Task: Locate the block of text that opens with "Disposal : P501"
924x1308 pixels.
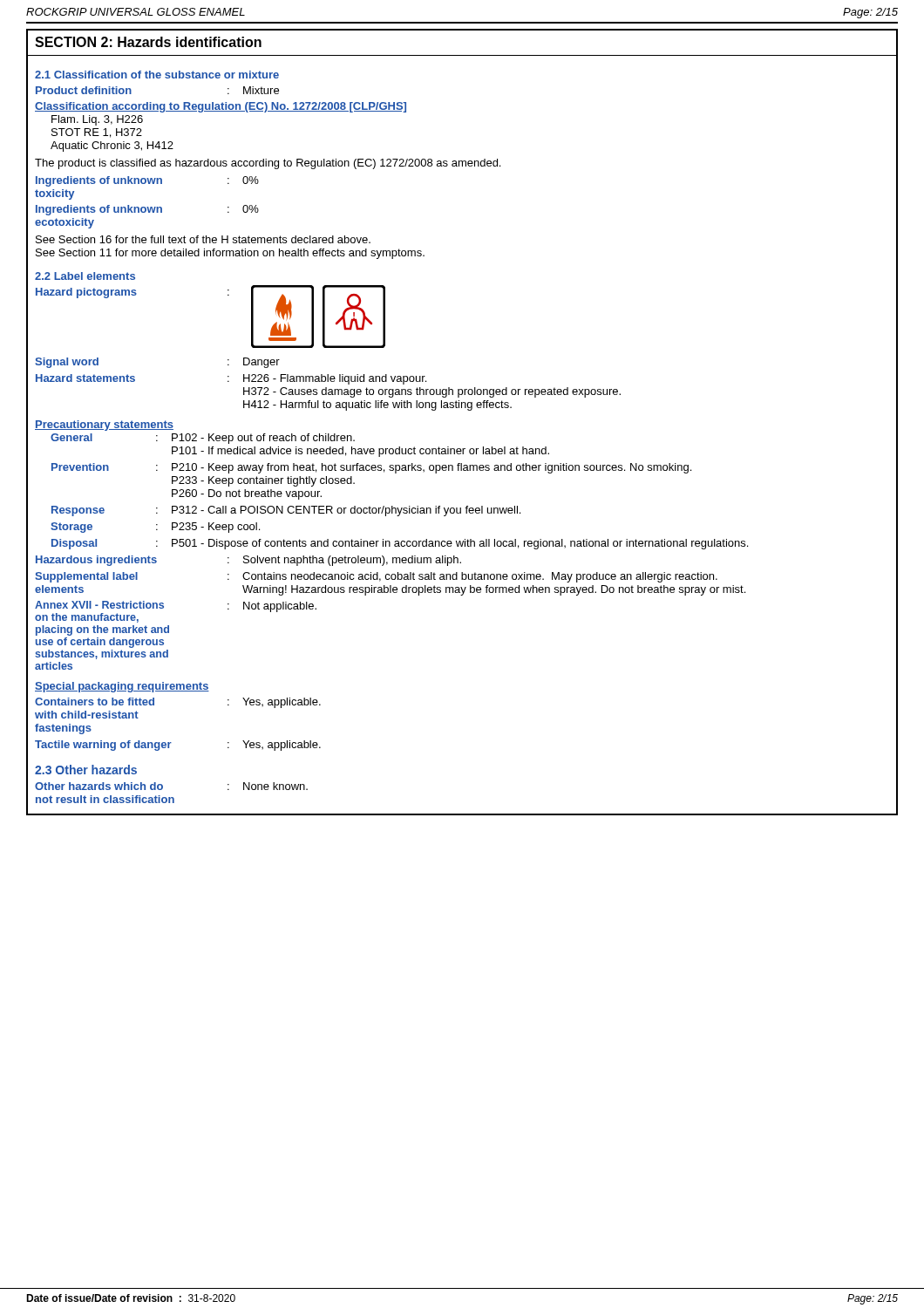Action: [x=470, y=543]
